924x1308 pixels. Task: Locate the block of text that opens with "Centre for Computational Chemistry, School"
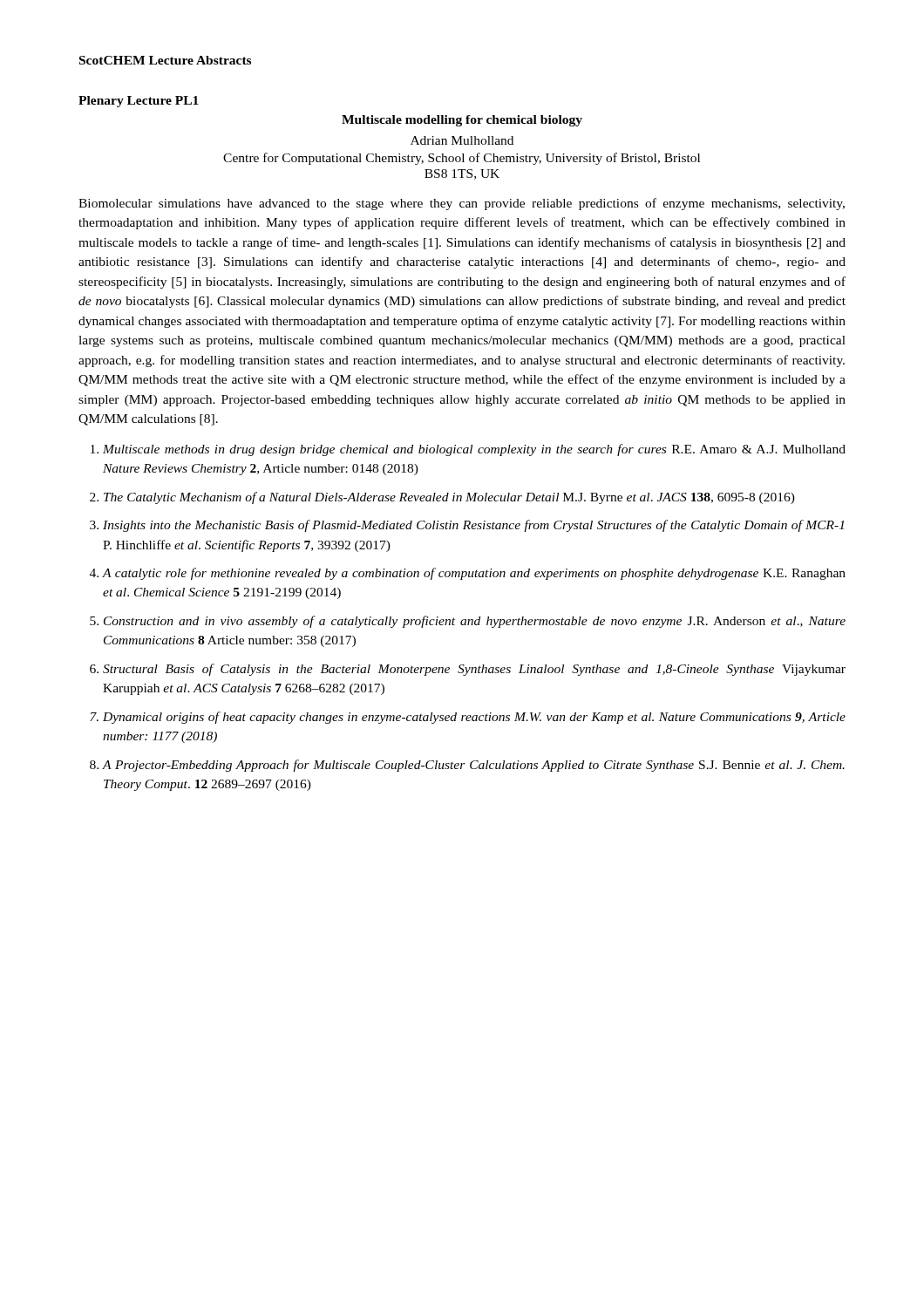coord(462,165)
